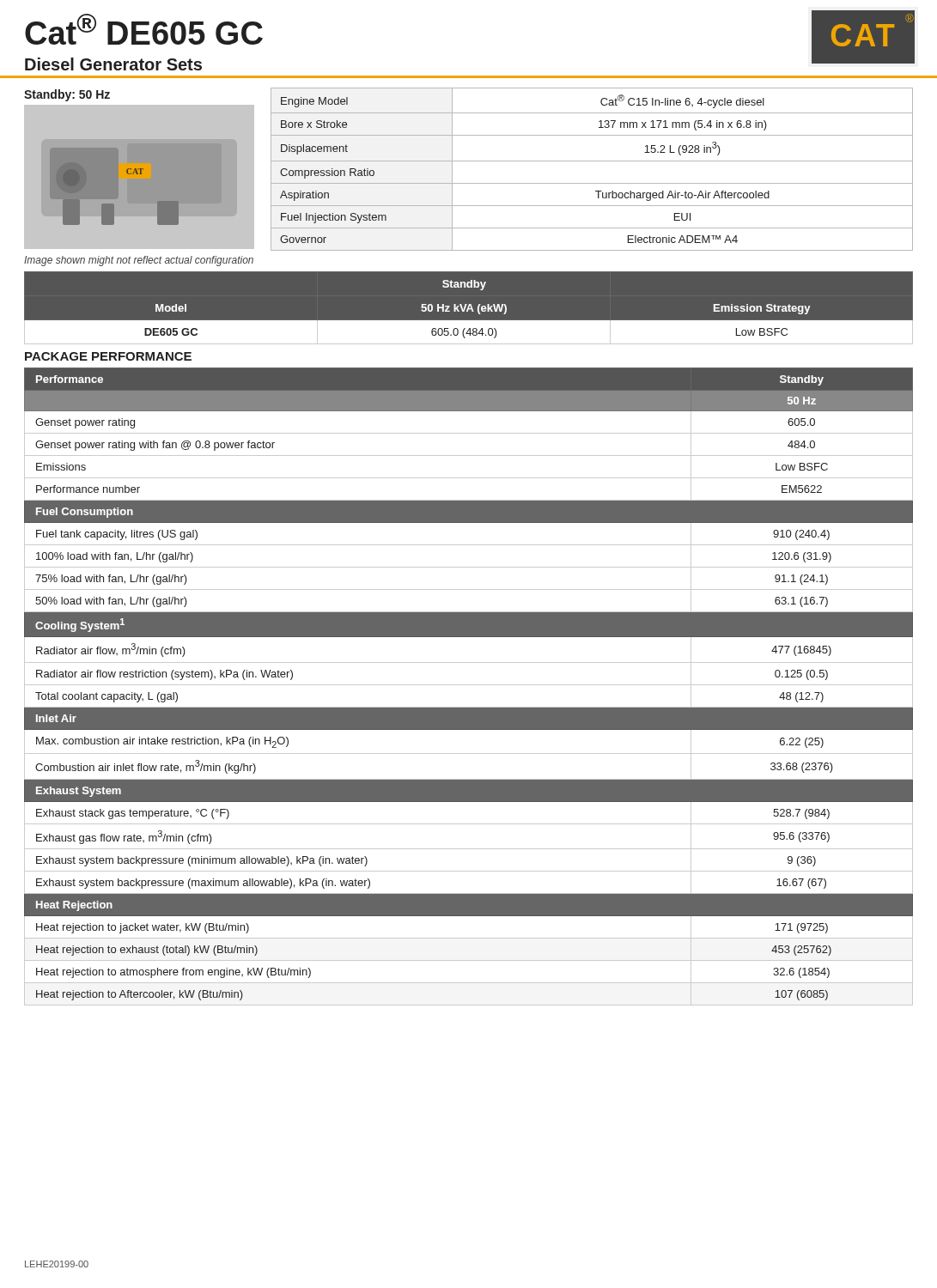Screen dimensions: 1288x937
Task: Find the caption with the text "Image shown might"
Action: point(139,260)
